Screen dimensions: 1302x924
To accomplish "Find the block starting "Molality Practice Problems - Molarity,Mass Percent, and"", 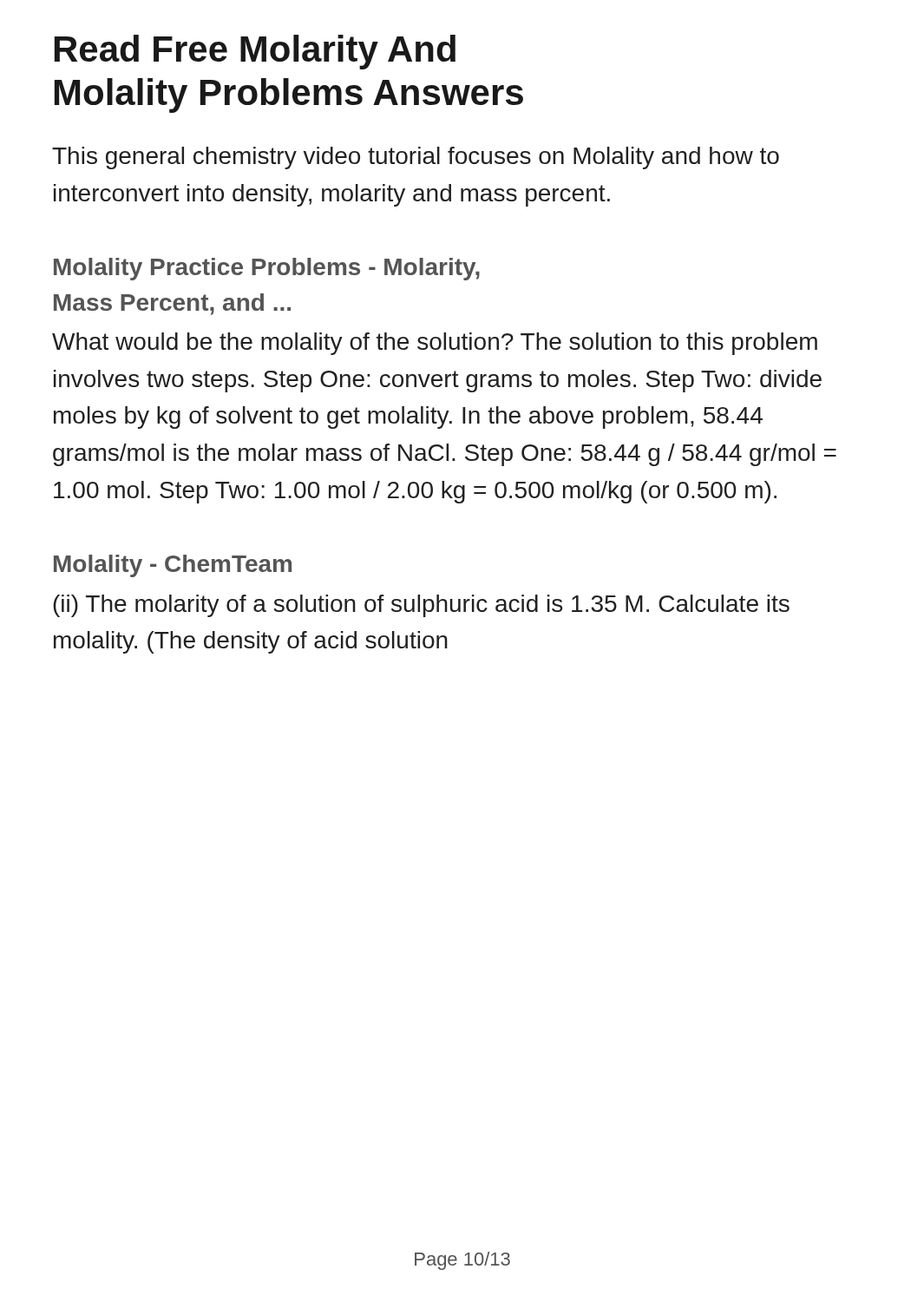I will click(266, 285).
